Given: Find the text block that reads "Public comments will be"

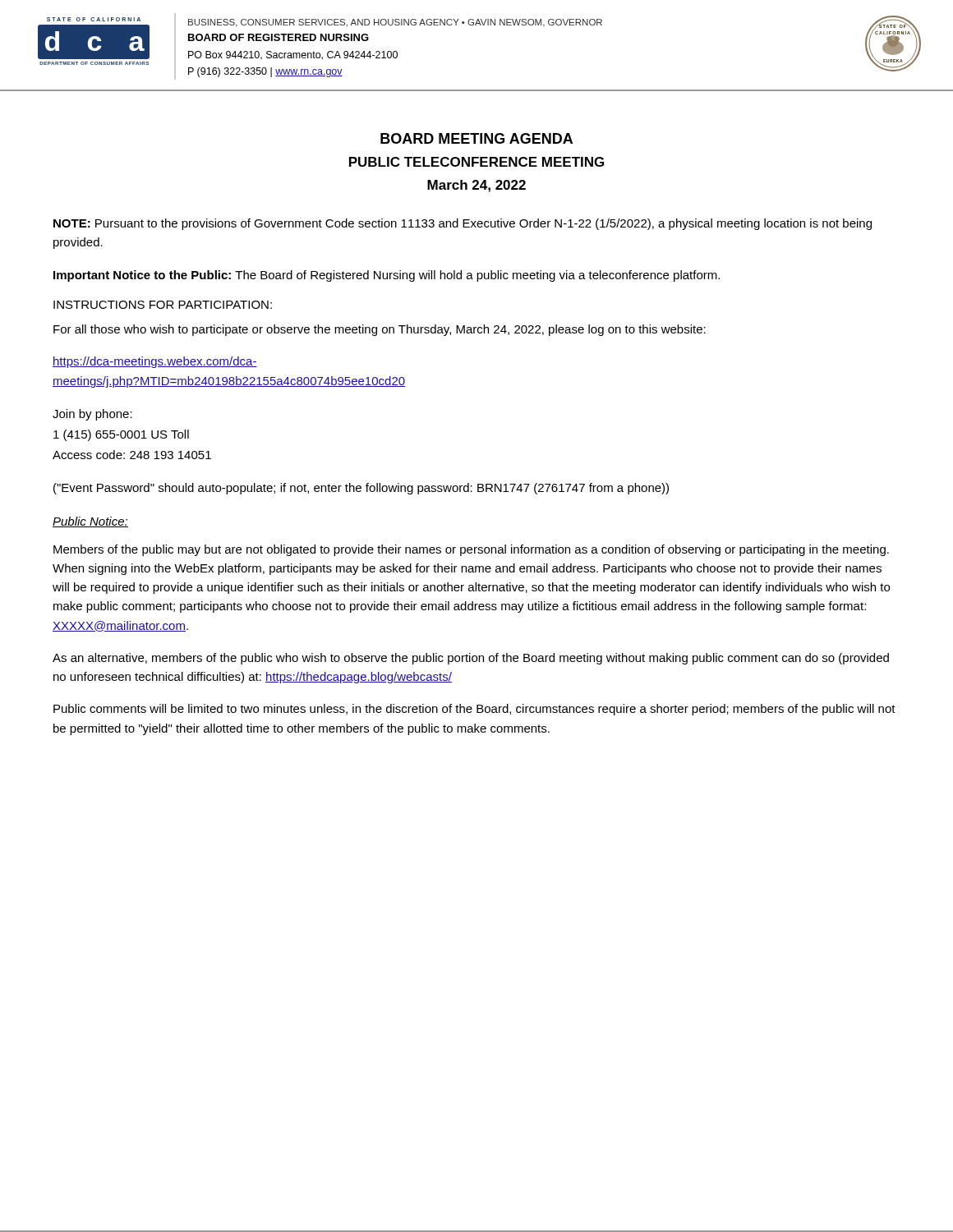Looking at the screenshot, I should 474,718.
